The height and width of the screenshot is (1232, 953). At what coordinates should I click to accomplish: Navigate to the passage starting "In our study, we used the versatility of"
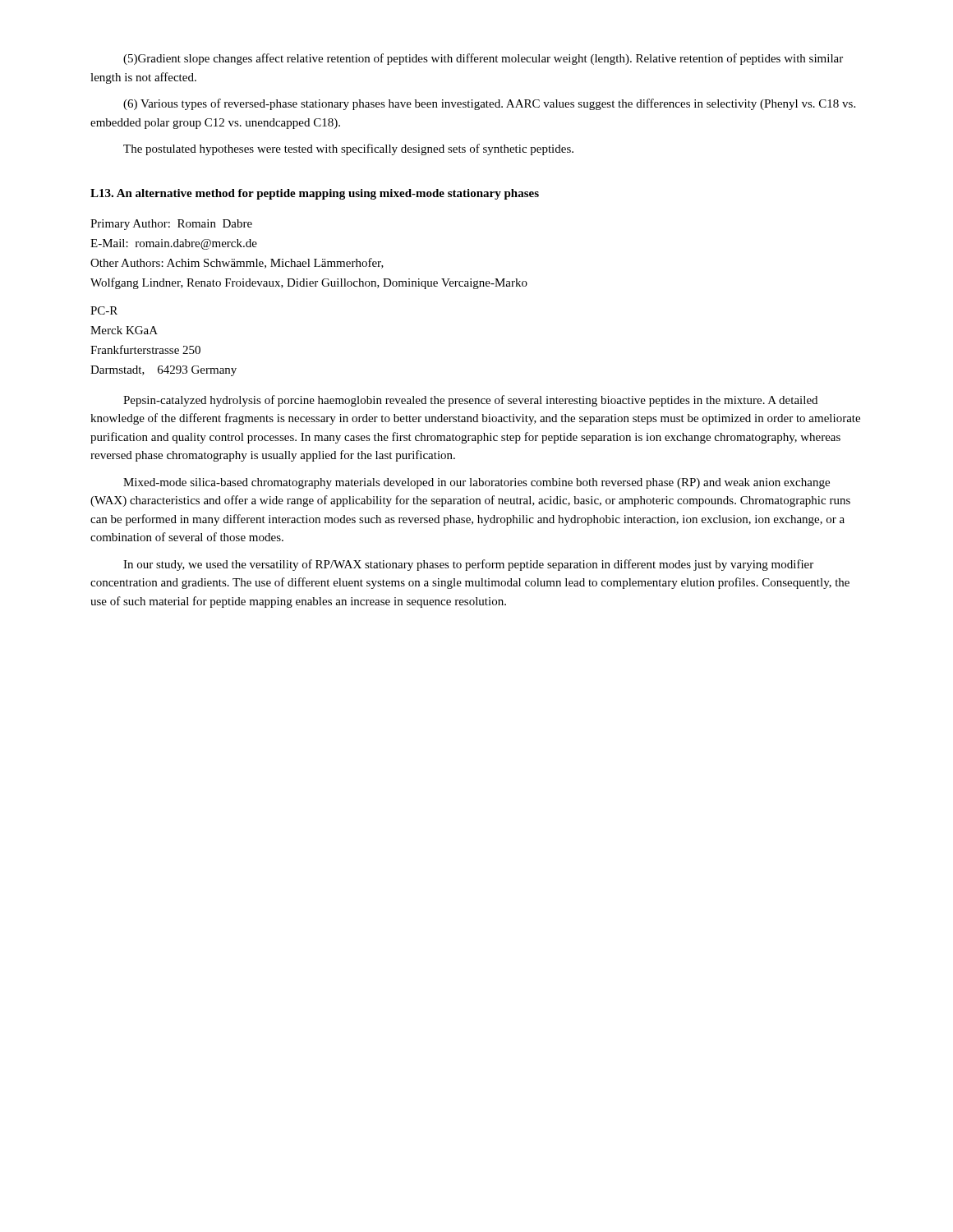point(476,582)
